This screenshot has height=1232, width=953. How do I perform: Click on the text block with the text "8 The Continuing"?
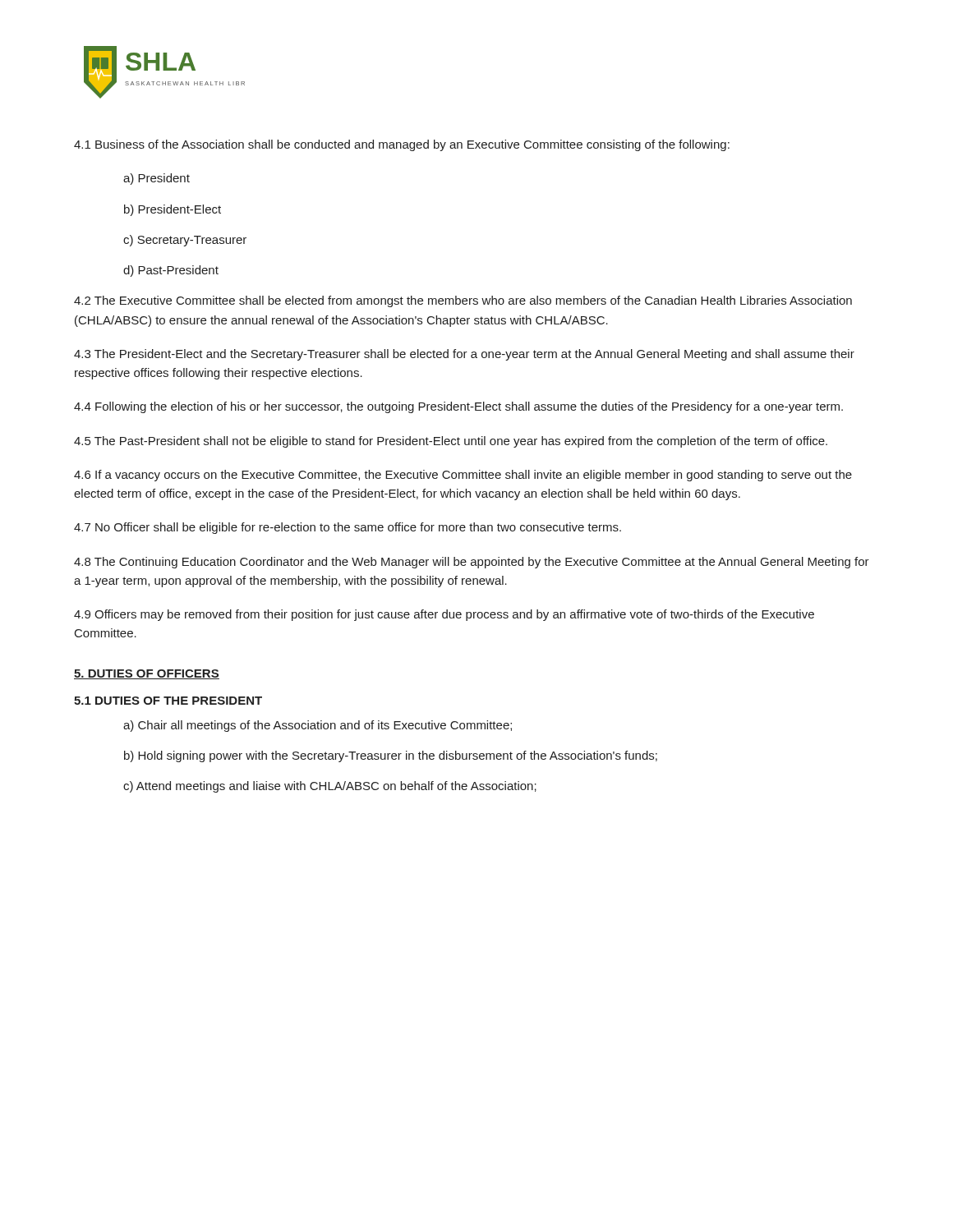[x=471, y=571]
